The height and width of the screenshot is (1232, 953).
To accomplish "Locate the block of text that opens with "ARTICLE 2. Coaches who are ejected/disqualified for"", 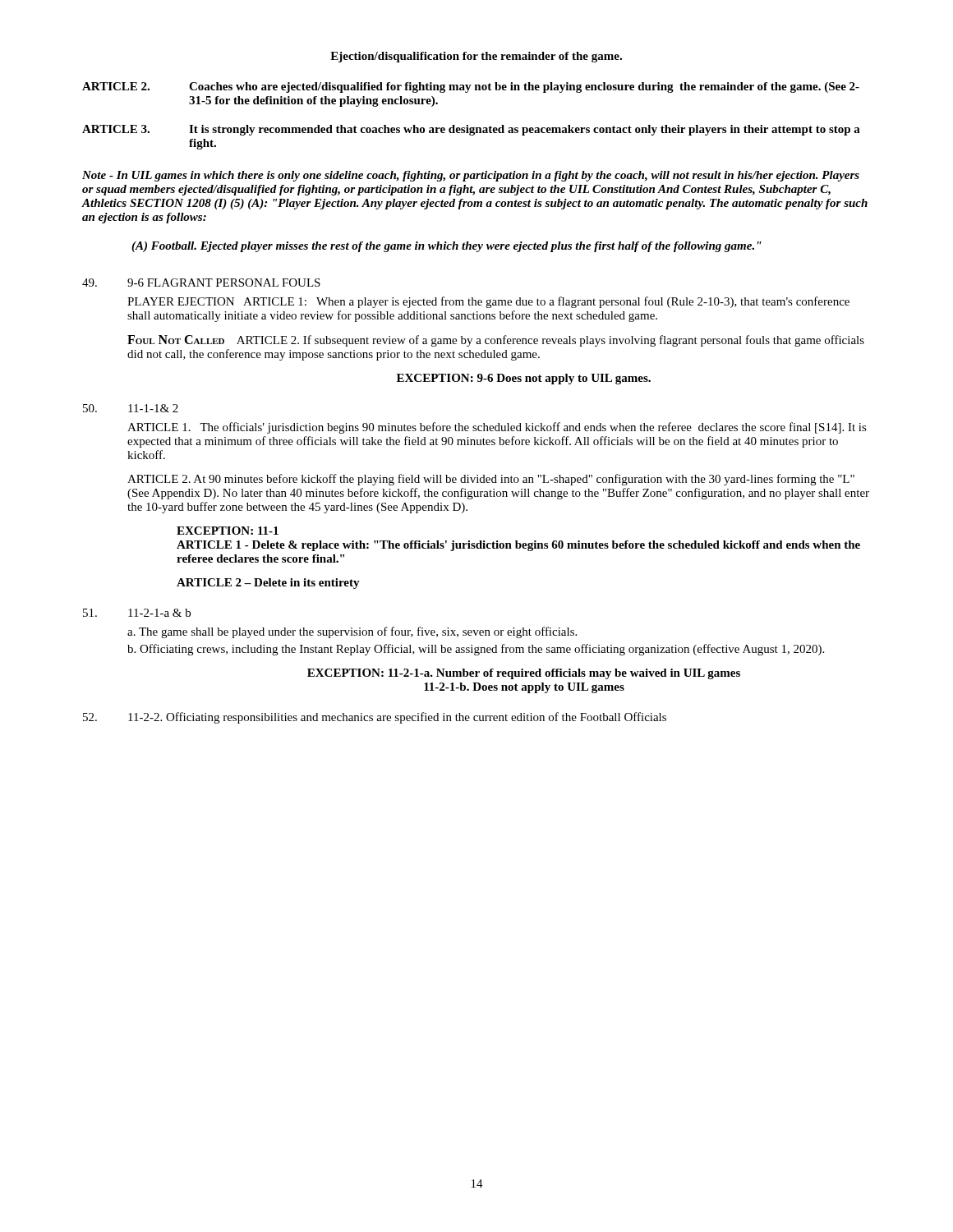I will click(x=476, y=94).
